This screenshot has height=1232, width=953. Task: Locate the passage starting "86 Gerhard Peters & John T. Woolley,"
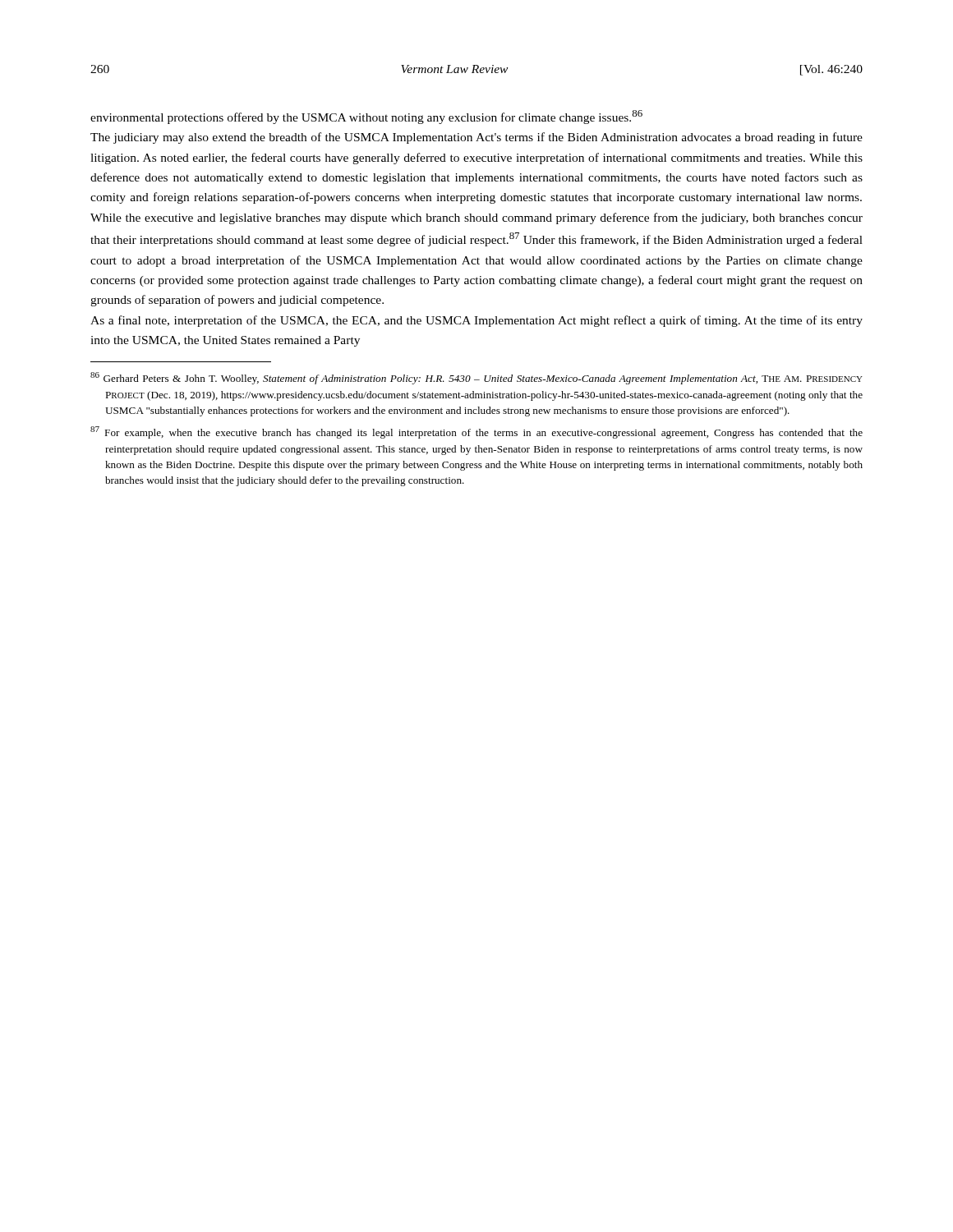[x=476, y=394]
